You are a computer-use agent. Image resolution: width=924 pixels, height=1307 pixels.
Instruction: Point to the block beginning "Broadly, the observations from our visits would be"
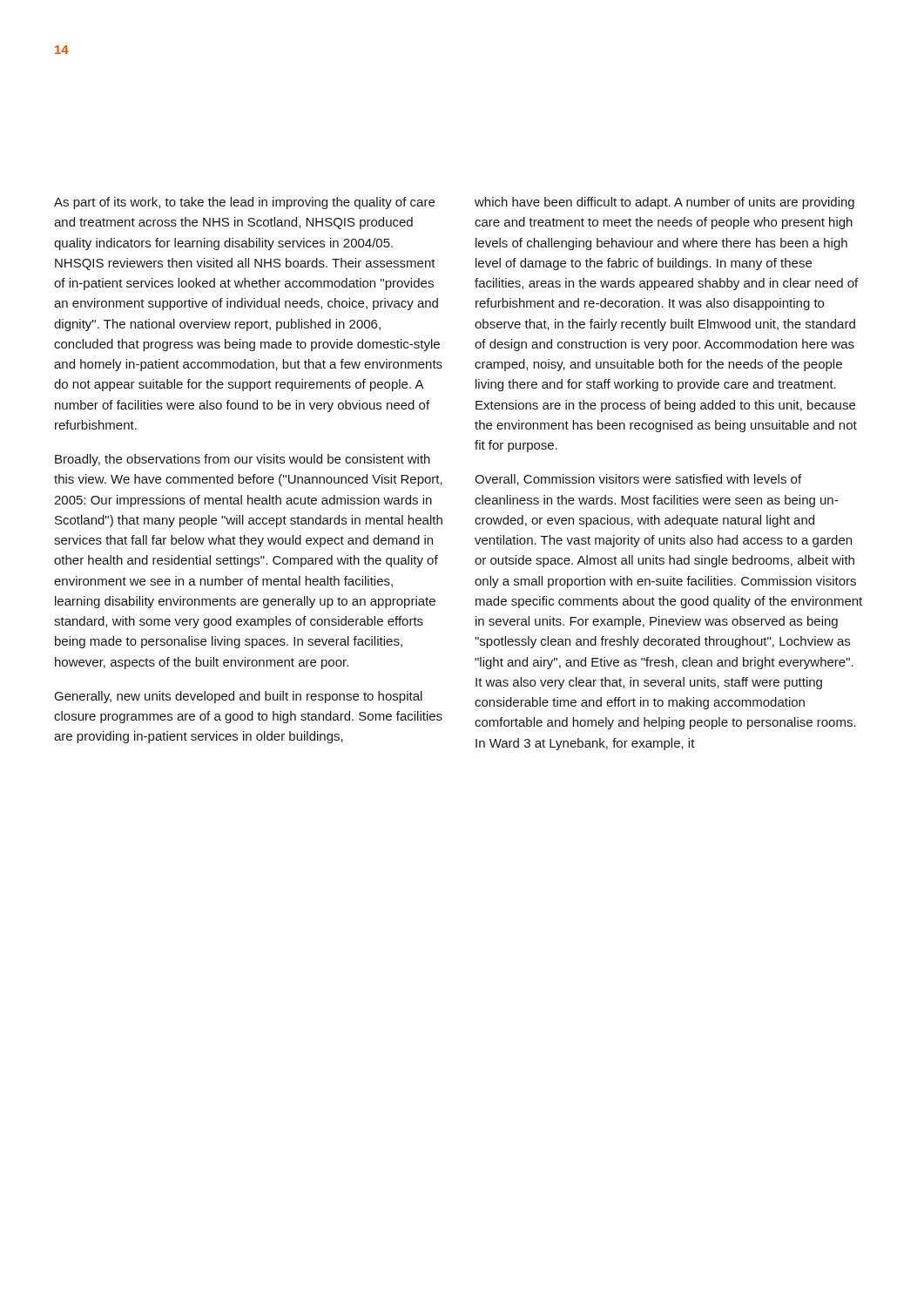tap(249, 560)
